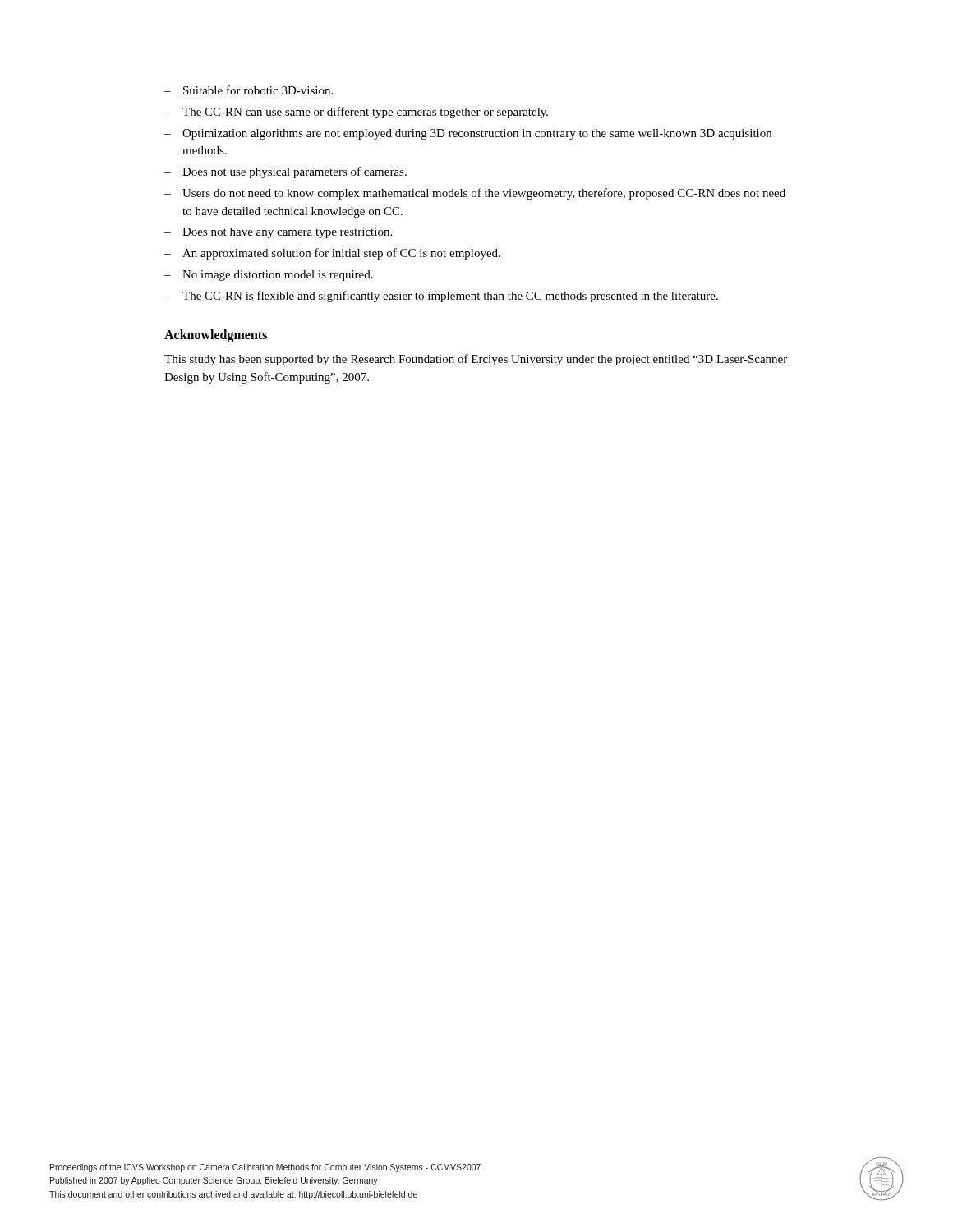Screen dimensions: 1232x953
Task: Select the list item containing "– No image distortion model is"
Action: tap(269, 276)
